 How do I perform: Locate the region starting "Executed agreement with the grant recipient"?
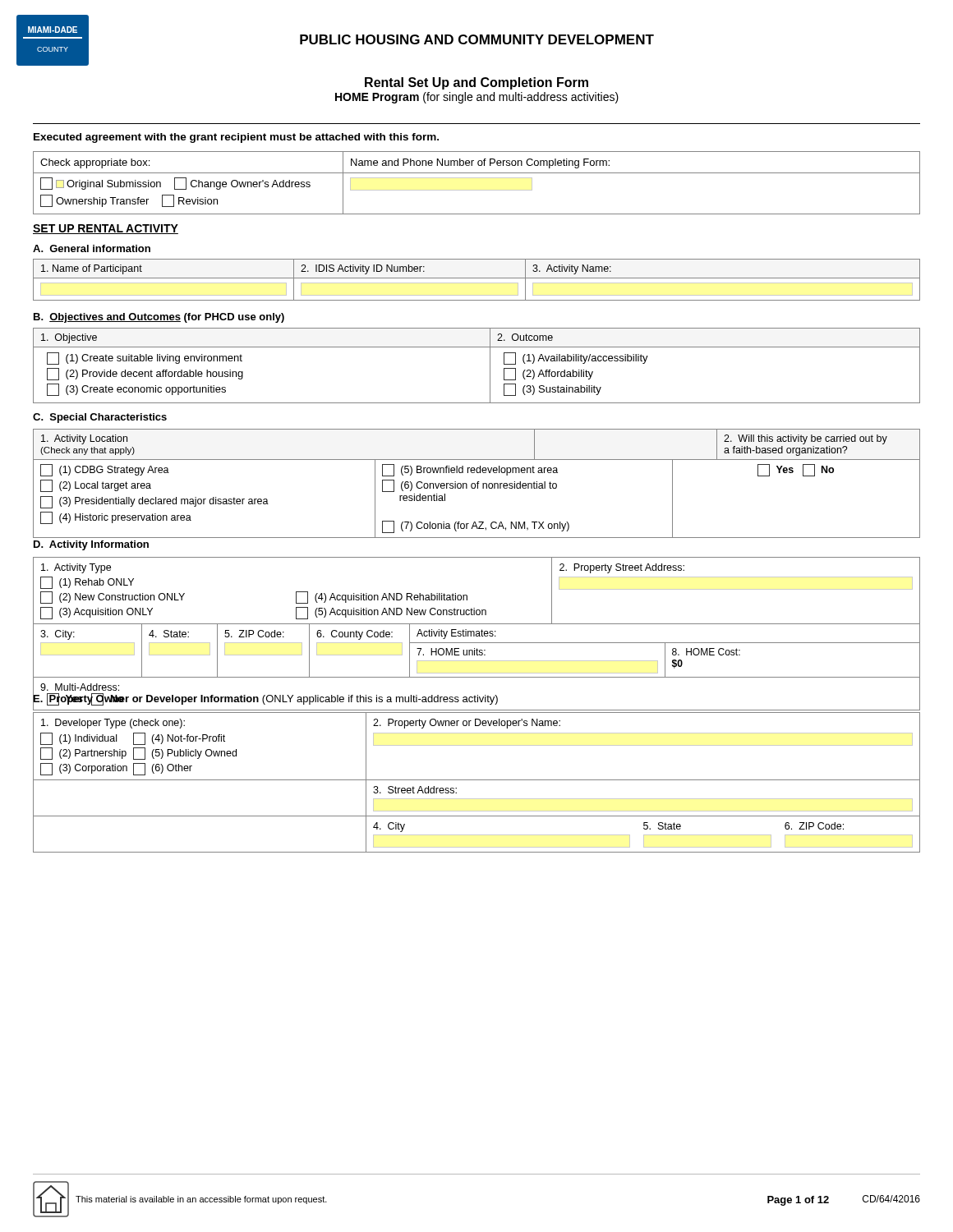point(236,137)
